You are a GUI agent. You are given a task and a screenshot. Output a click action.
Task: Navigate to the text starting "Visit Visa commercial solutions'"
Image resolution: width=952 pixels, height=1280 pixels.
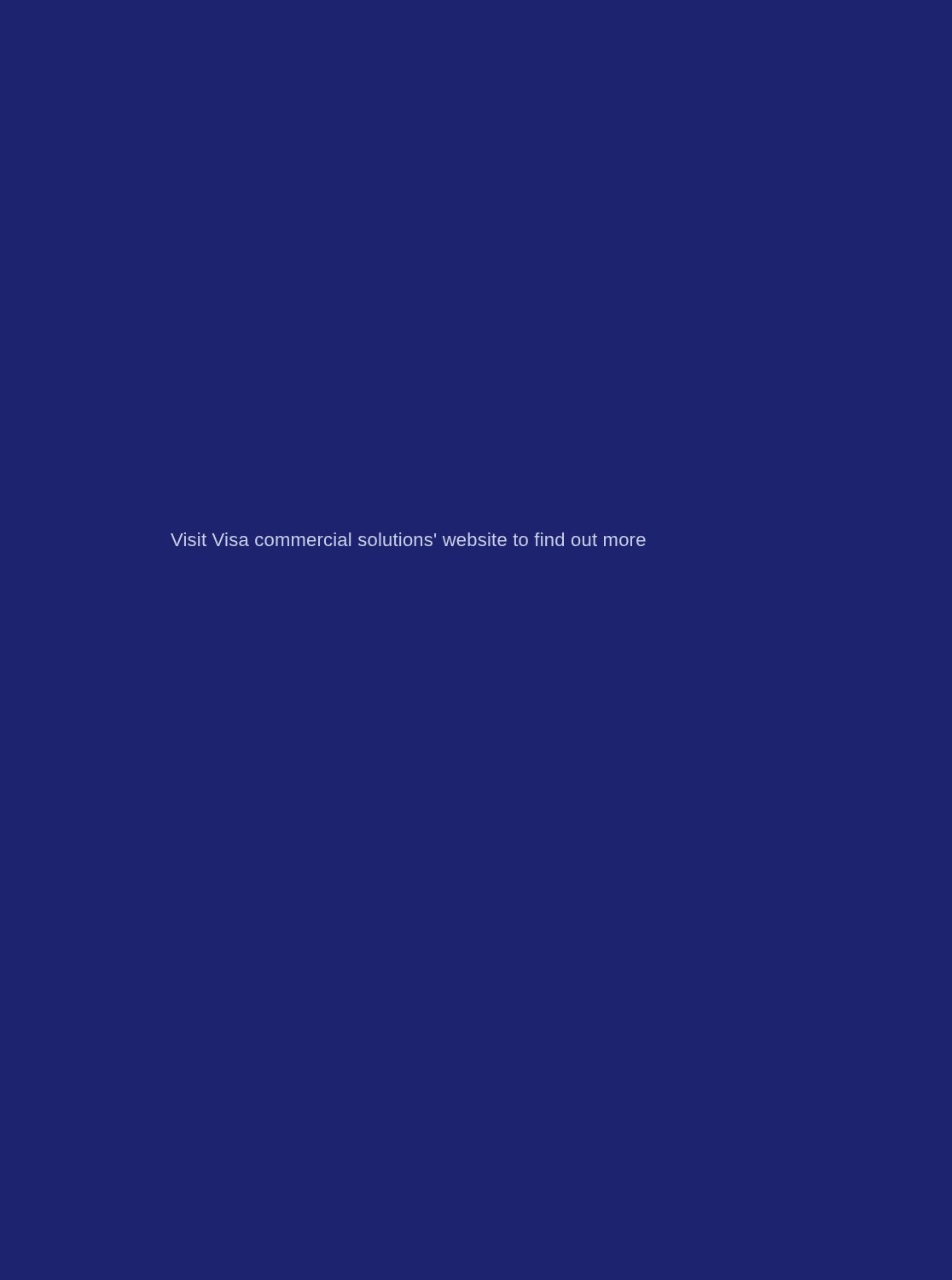coord(408,540)
